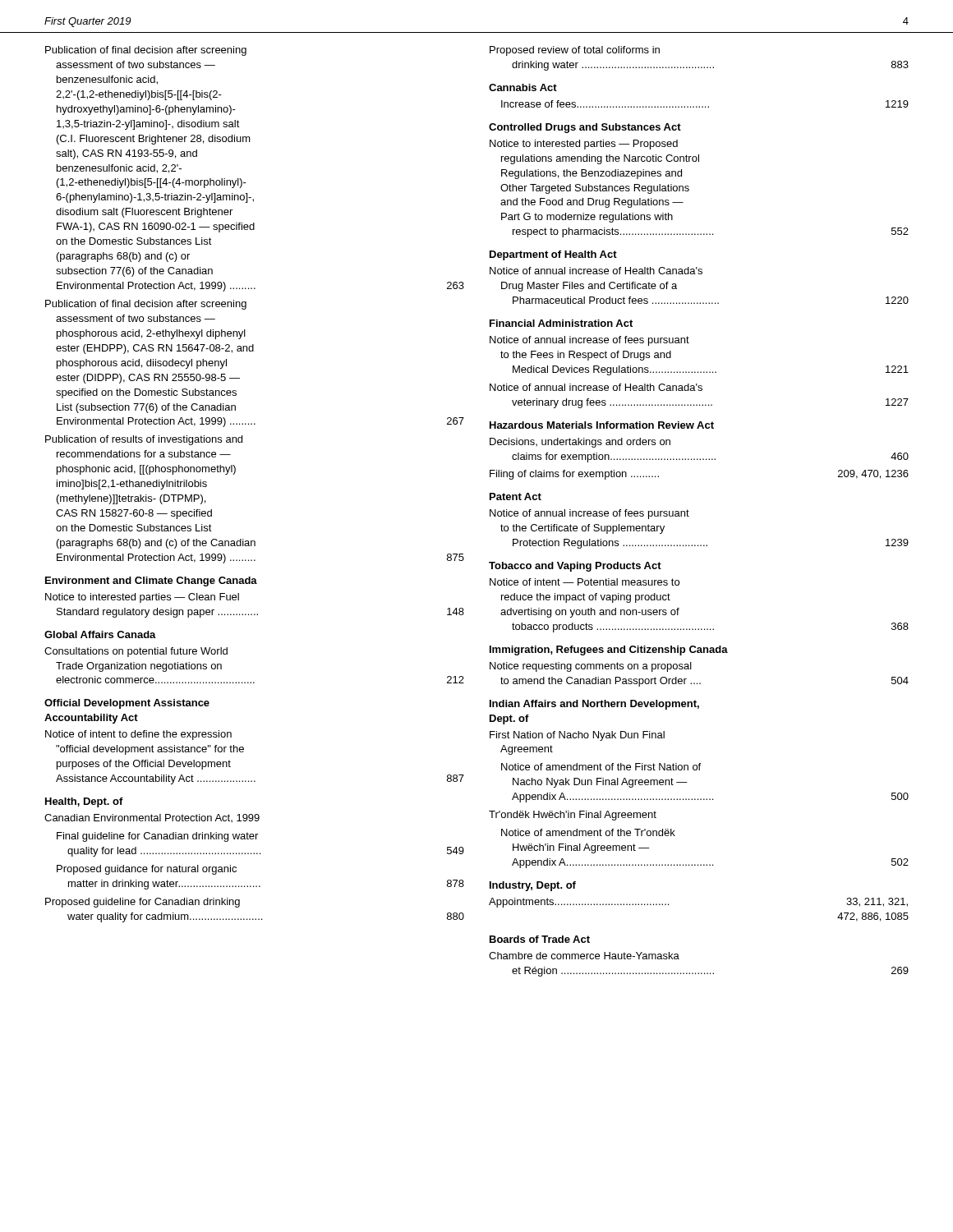Find the list item containing "Notice to interested parties — Clean Fuel"
The height and width of the screenshot is (1232, 953).
(x=254, y=604)
